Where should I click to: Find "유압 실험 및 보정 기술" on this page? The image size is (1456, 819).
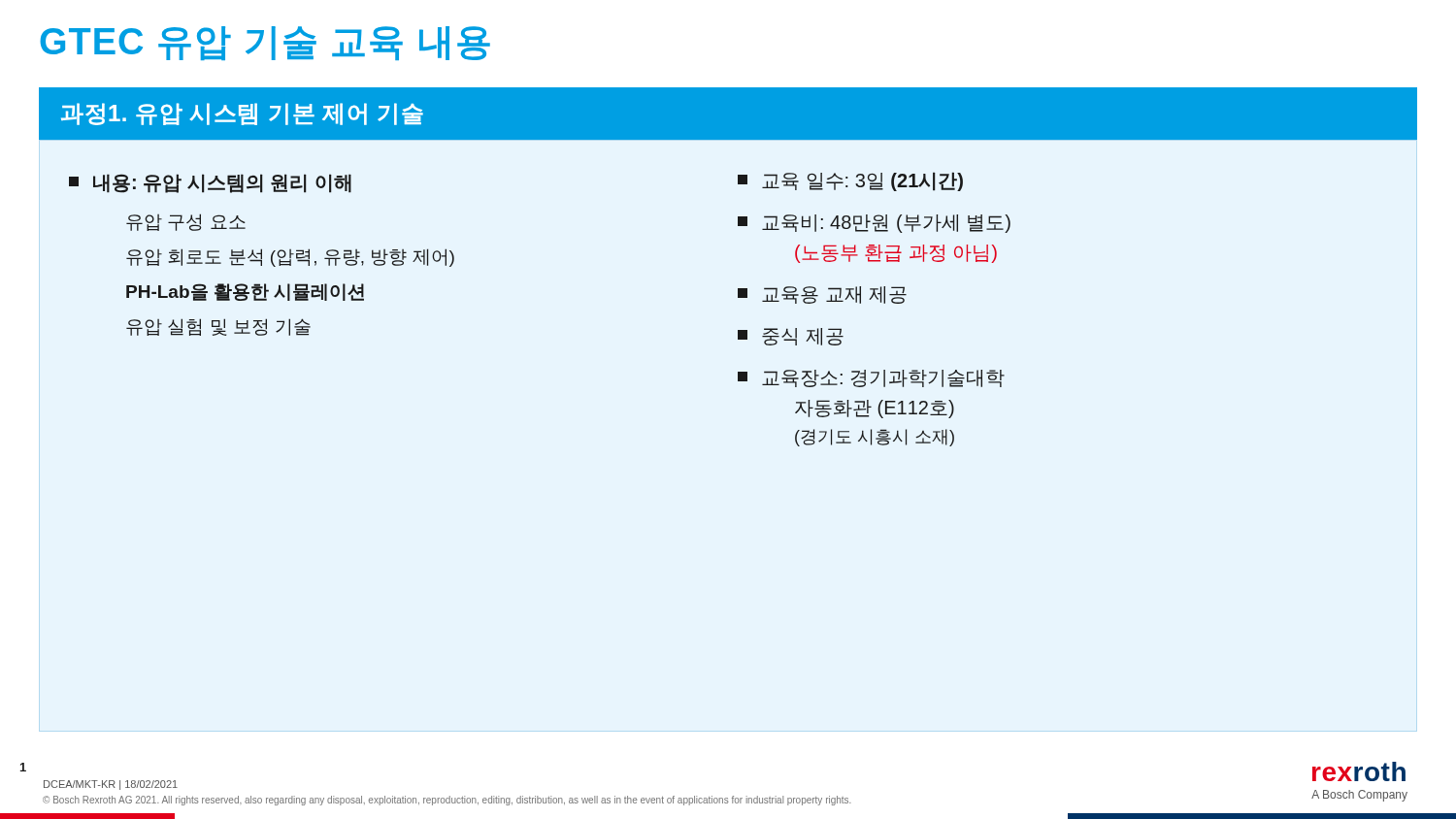pos(218,327)
